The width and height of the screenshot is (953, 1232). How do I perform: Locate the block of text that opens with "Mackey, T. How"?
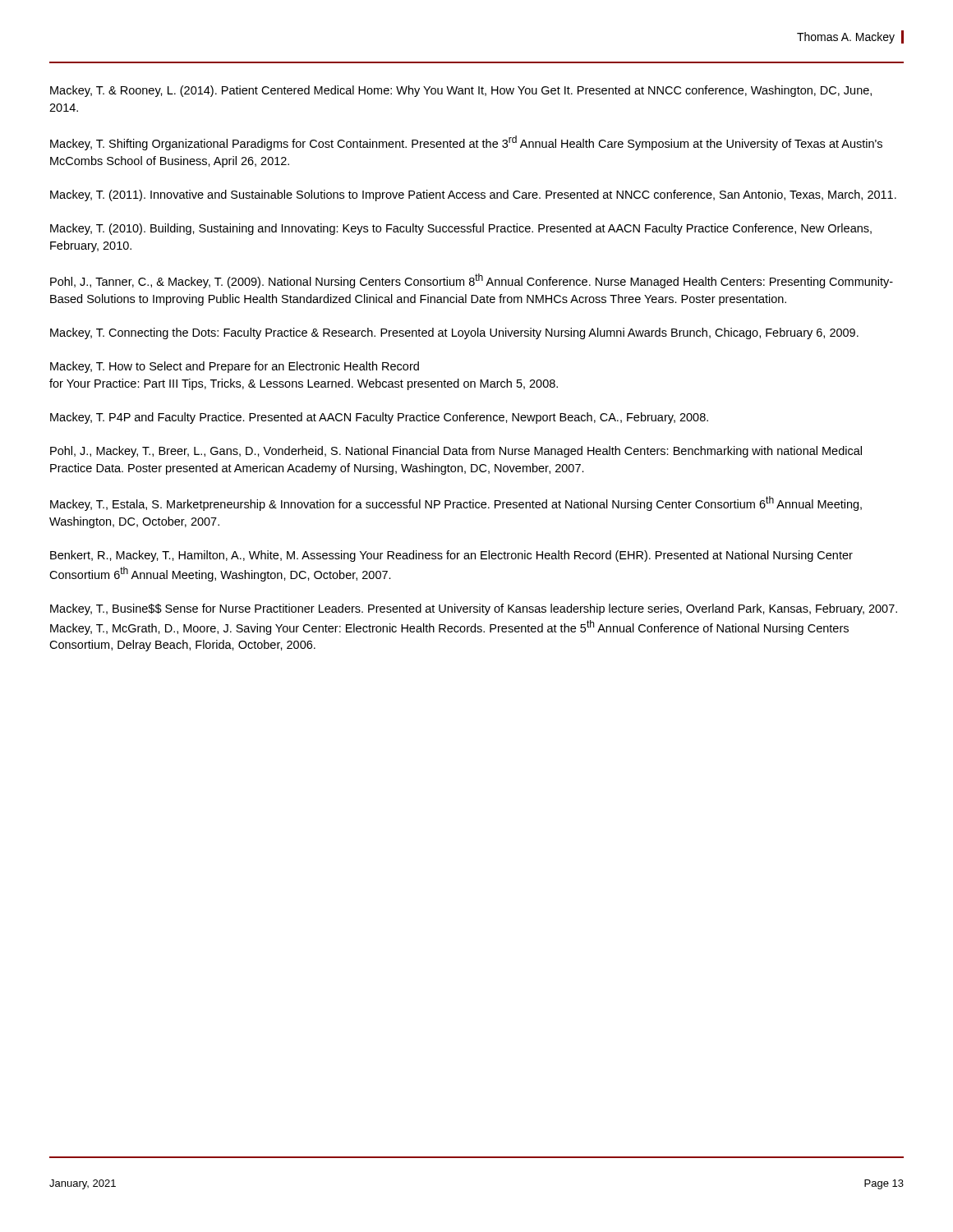[x=304, y=375]
